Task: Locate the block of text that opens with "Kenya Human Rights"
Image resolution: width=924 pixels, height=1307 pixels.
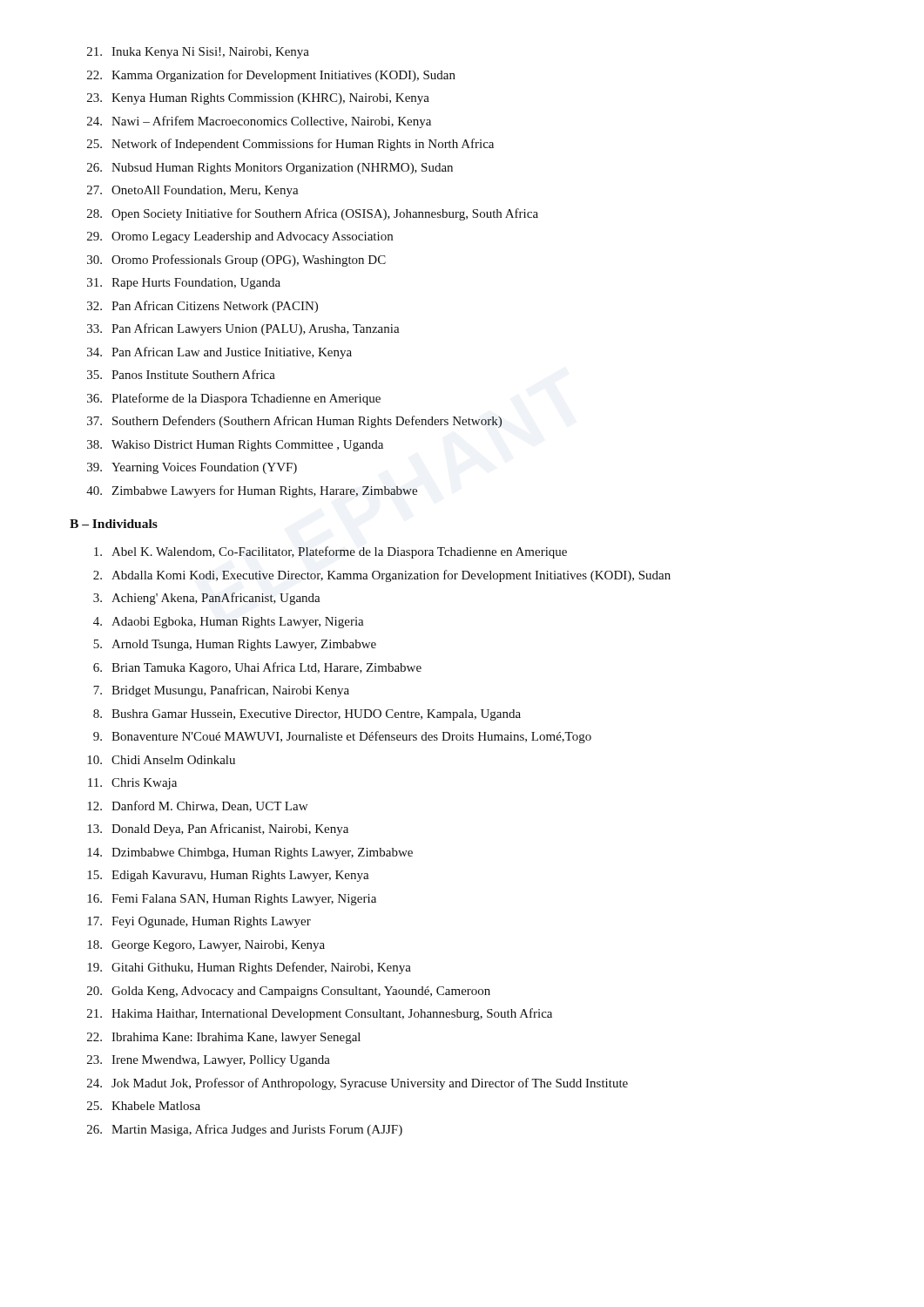Action: [x=270, y=99]
